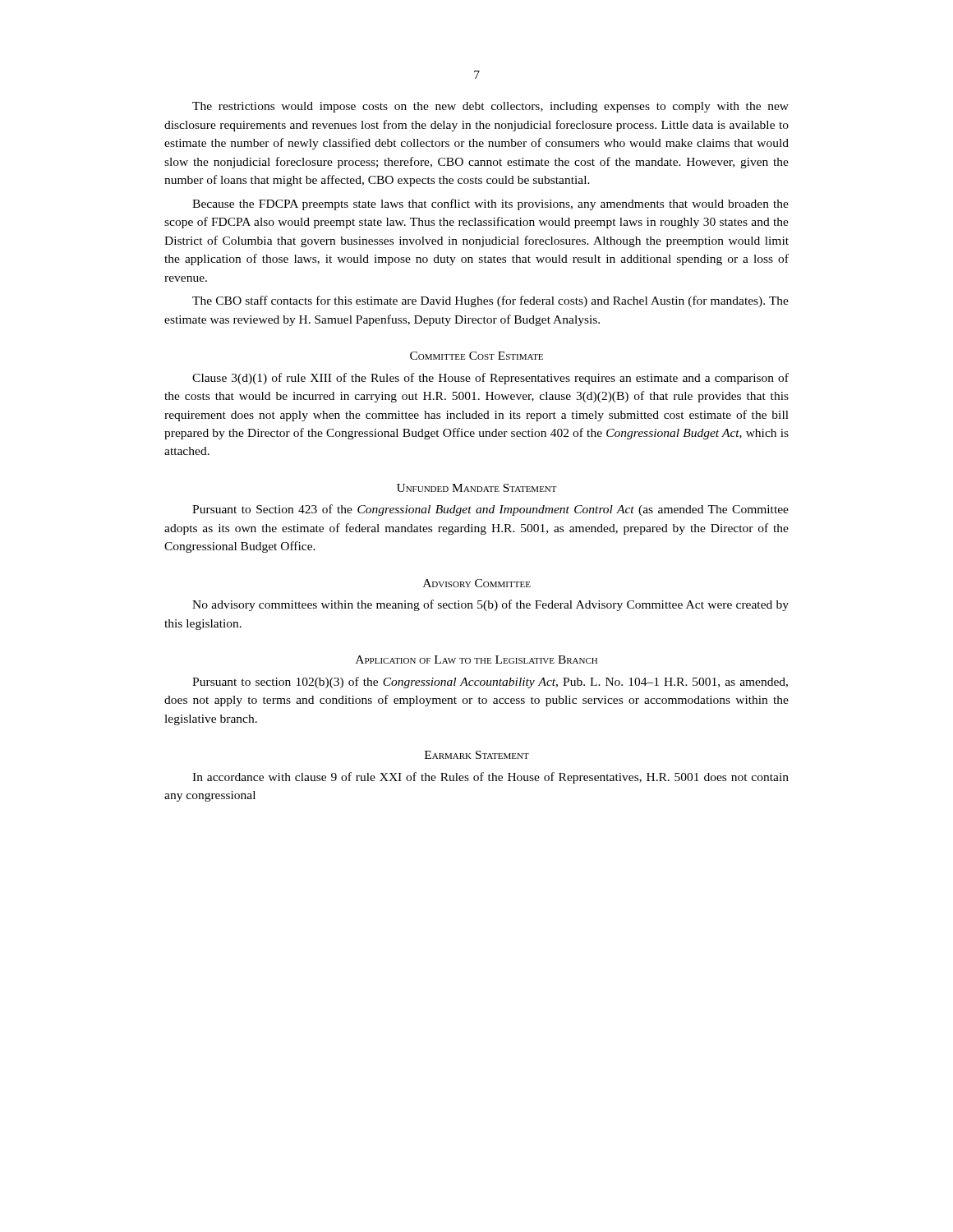
Task: Find the text block starting "Earmark Statement"
Action: 476,754
